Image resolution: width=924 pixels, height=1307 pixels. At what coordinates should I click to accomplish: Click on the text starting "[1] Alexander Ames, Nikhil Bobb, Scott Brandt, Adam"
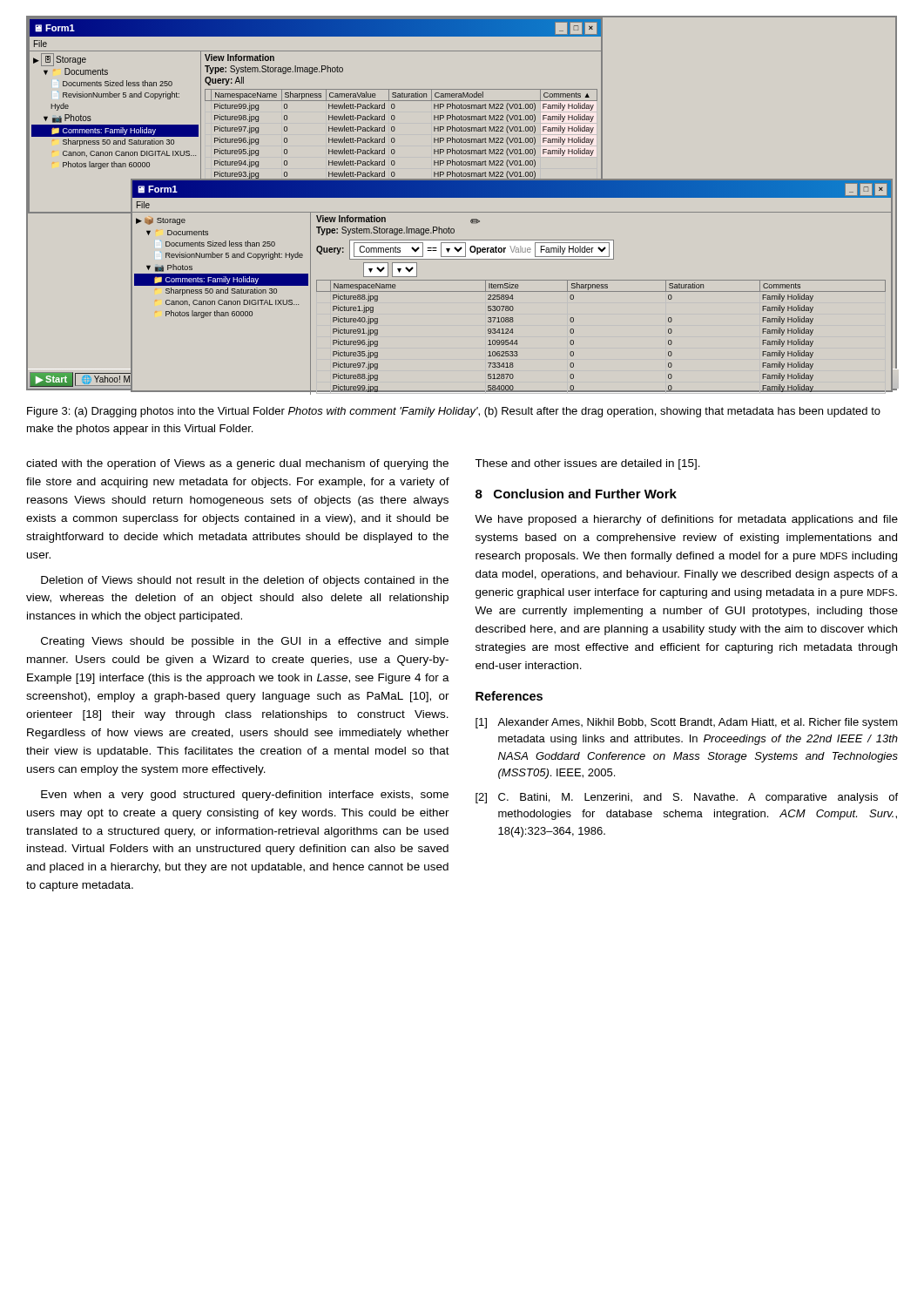point(686,748)
